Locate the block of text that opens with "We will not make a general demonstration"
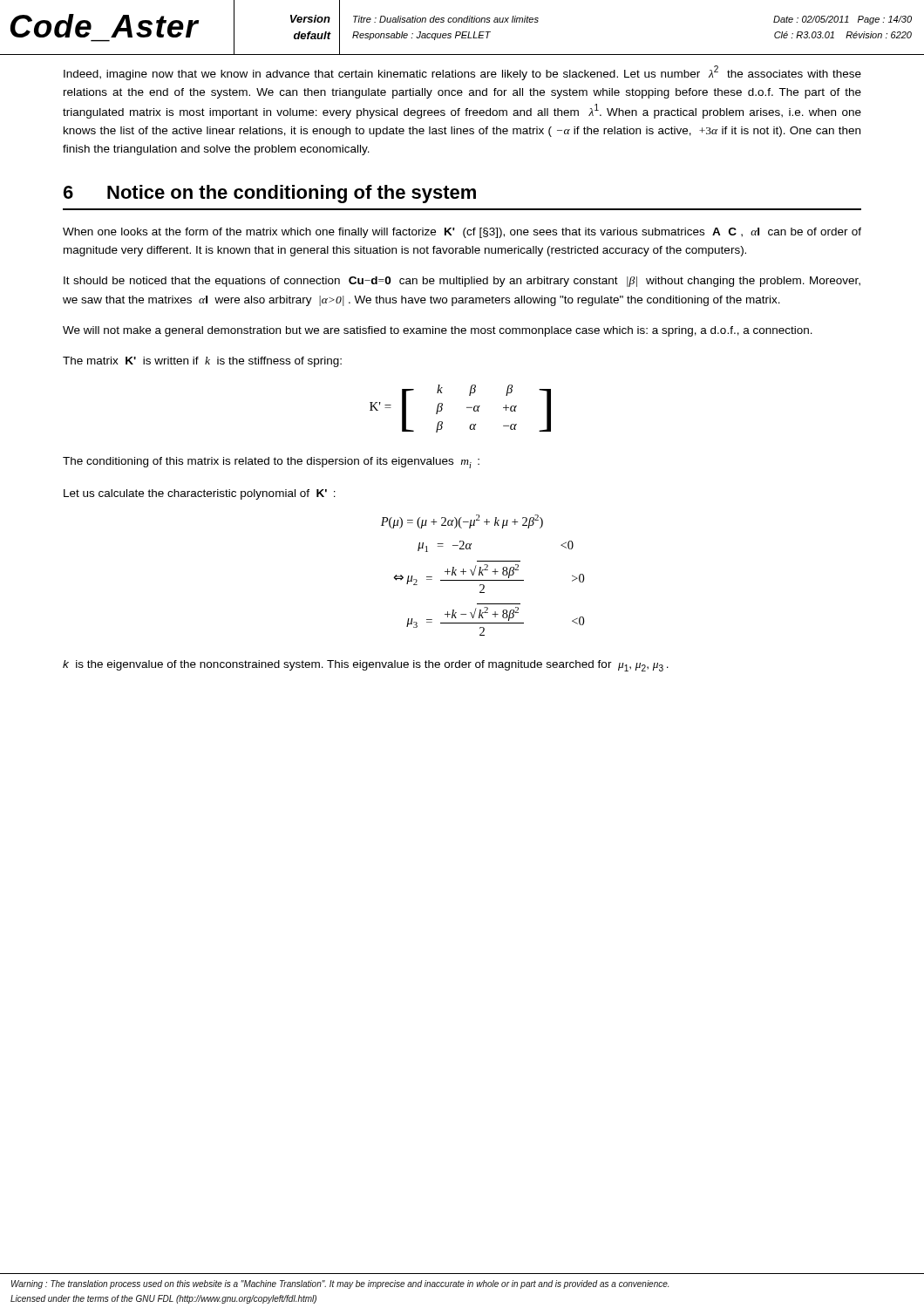The height and width of the screenshot is (1308, 924). coord(438,330)
